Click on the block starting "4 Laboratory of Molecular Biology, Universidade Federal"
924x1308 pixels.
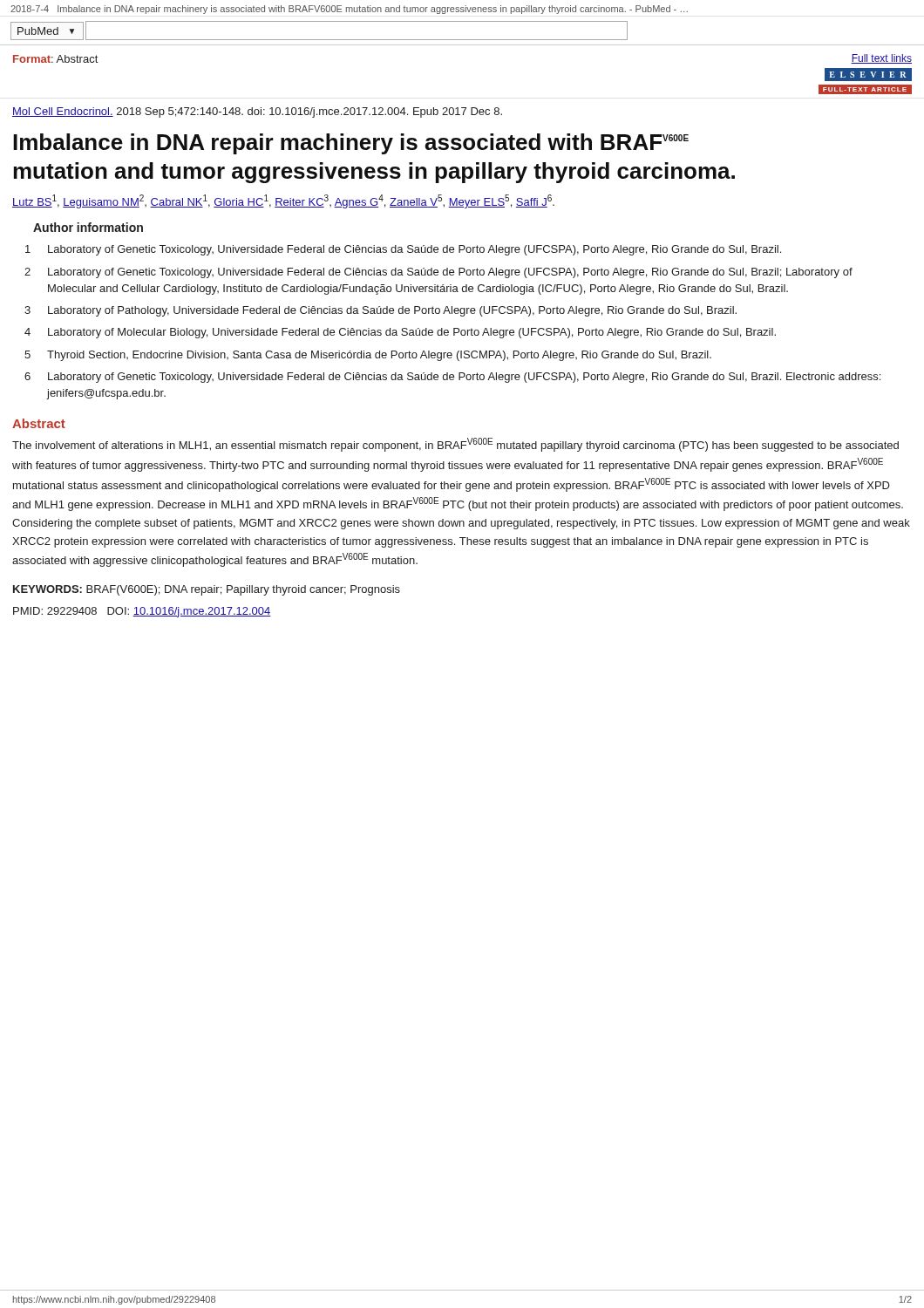point(401,332)
